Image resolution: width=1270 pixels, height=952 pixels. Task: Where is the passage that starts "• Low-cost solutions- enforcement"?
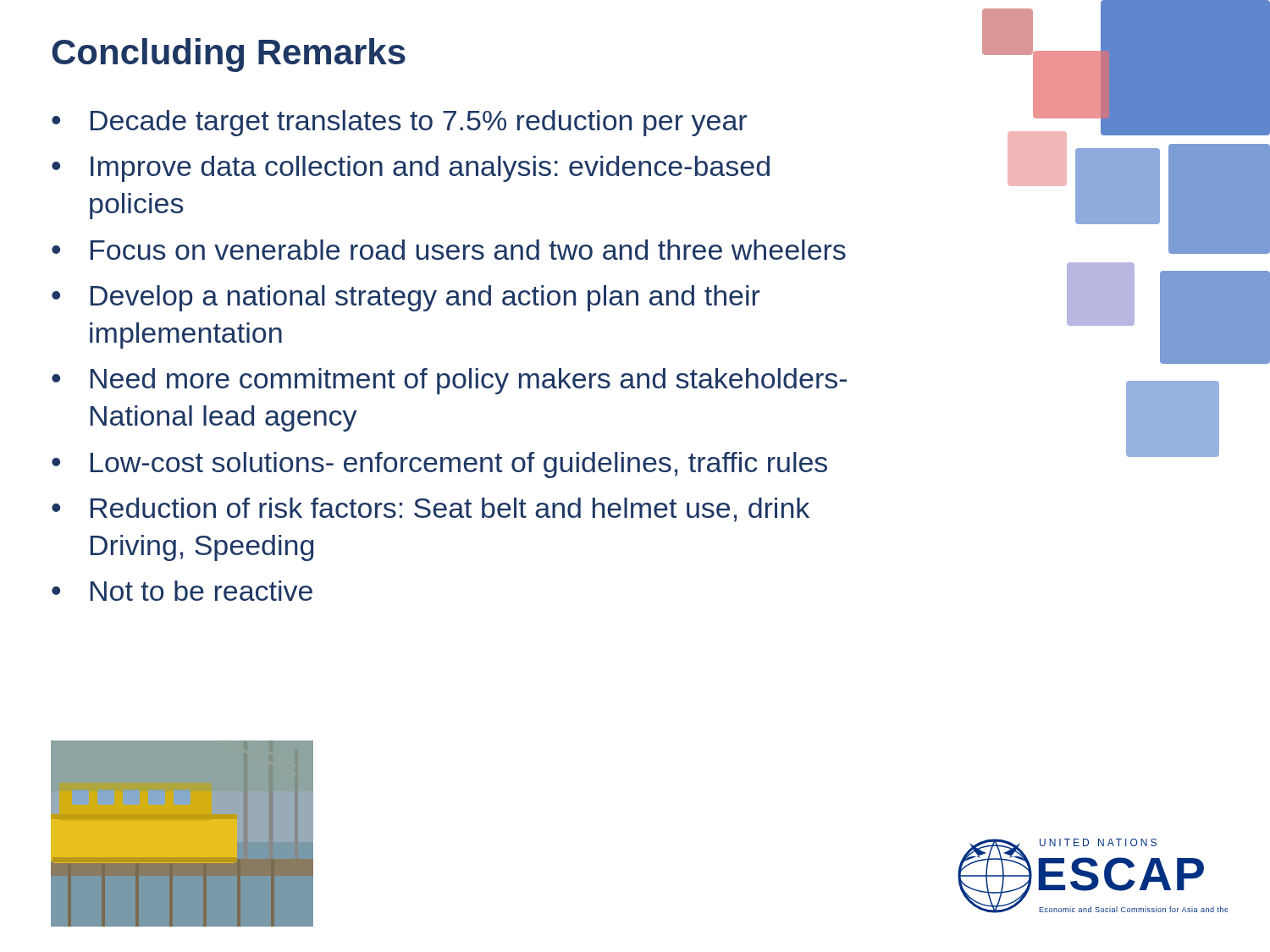coord(440,462)
